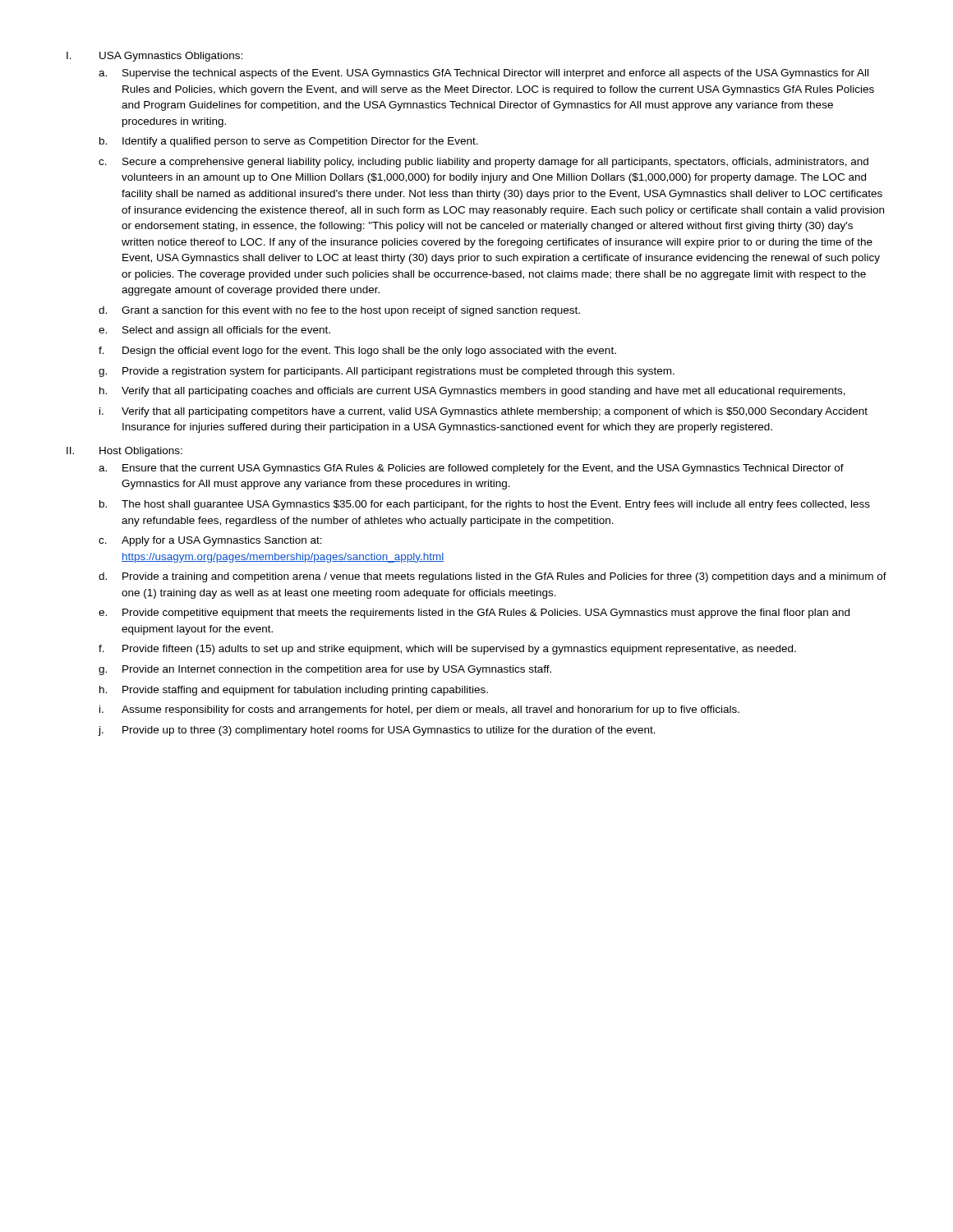Select the list item that says "f. Design the official event"
Screen dimensions: 1232x953
pyautogui.click(x=493, y=351)
